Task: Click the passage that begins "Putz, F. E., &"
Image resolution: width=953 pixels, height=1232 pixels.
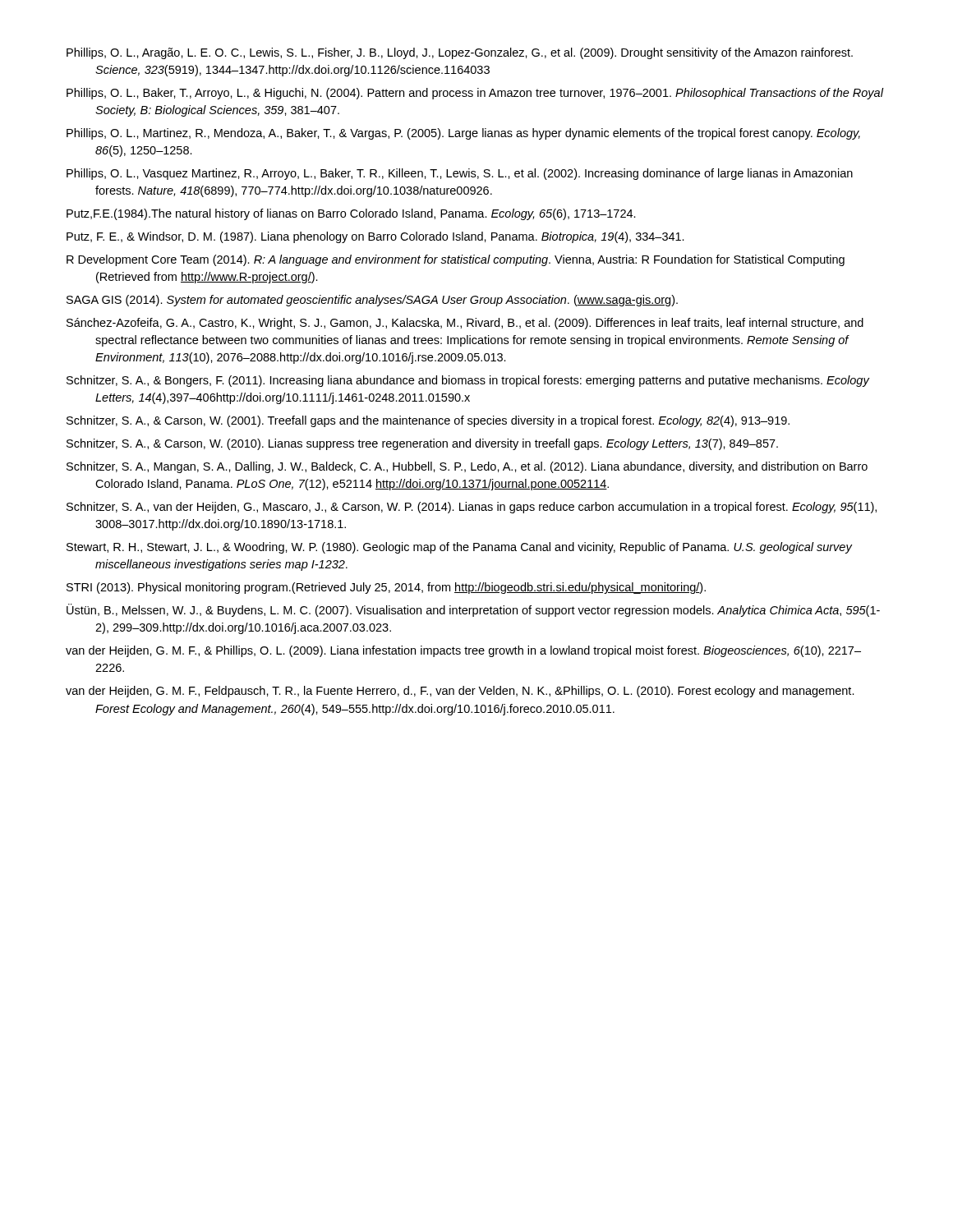Action: click(x=375, y=237)
